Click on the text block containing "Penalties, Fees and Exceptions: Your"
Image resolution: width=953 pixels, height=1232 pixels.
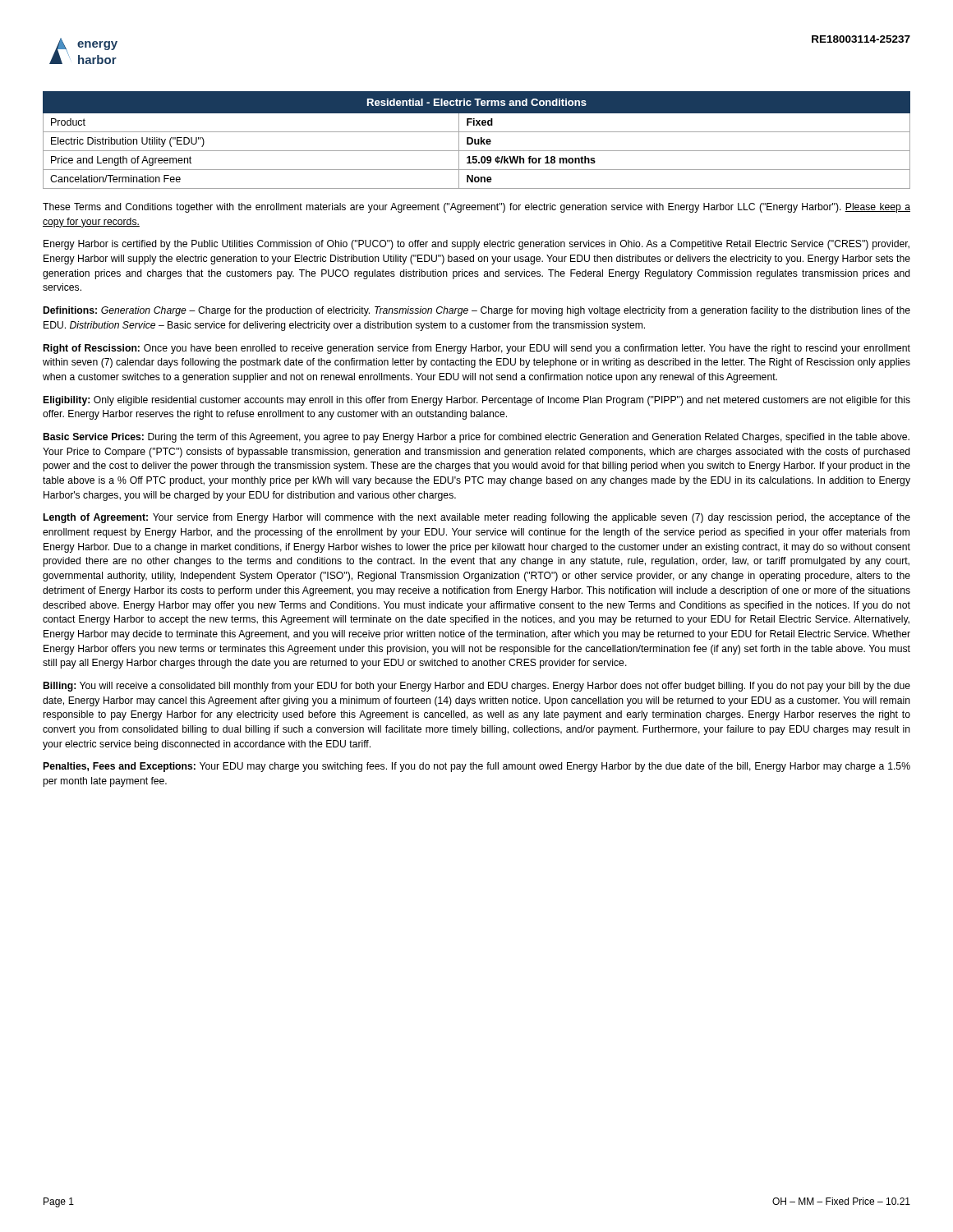coord(476,774)
